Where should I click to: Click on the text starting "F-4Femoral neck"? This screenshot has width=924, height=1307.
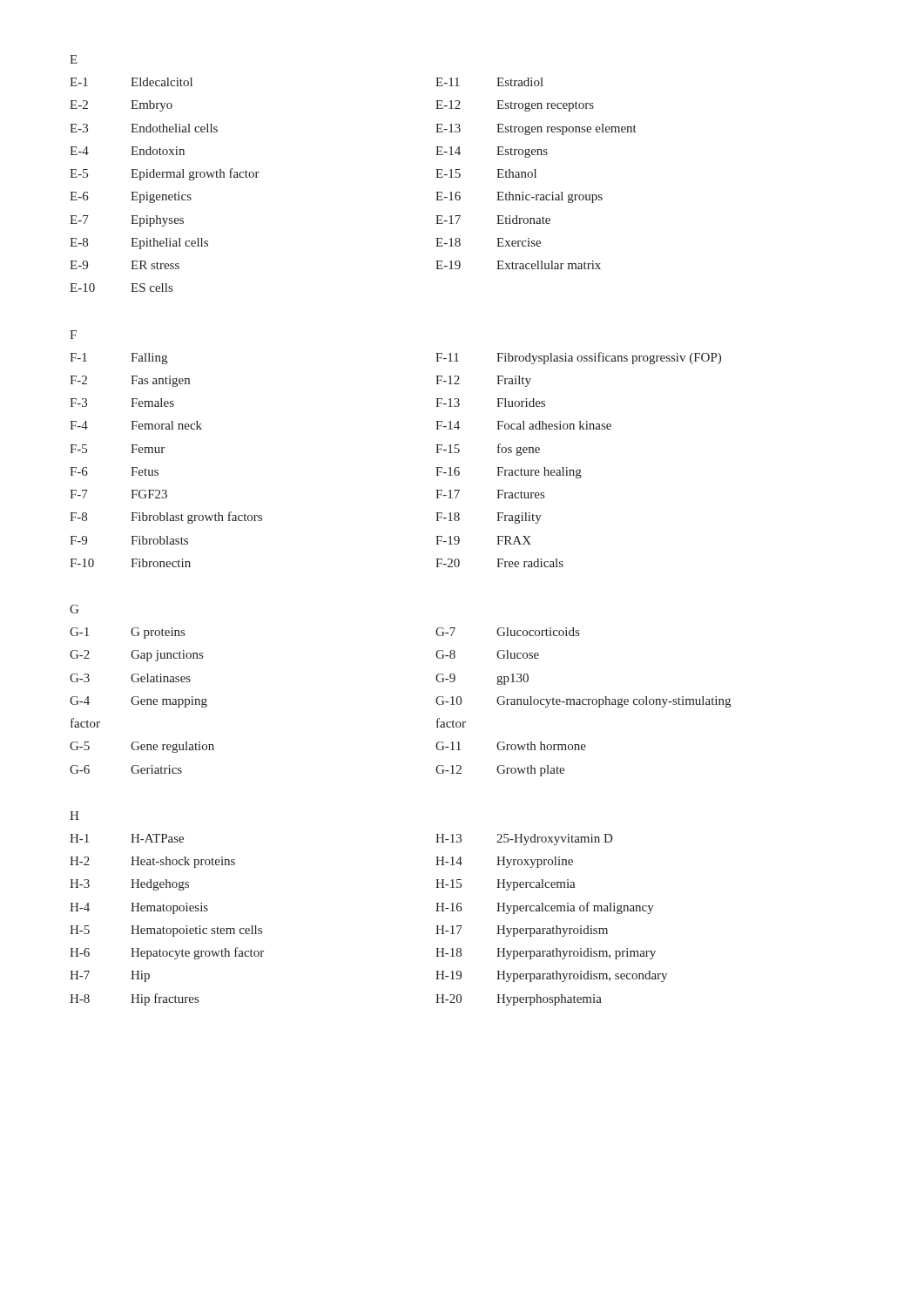pos(83,425)
